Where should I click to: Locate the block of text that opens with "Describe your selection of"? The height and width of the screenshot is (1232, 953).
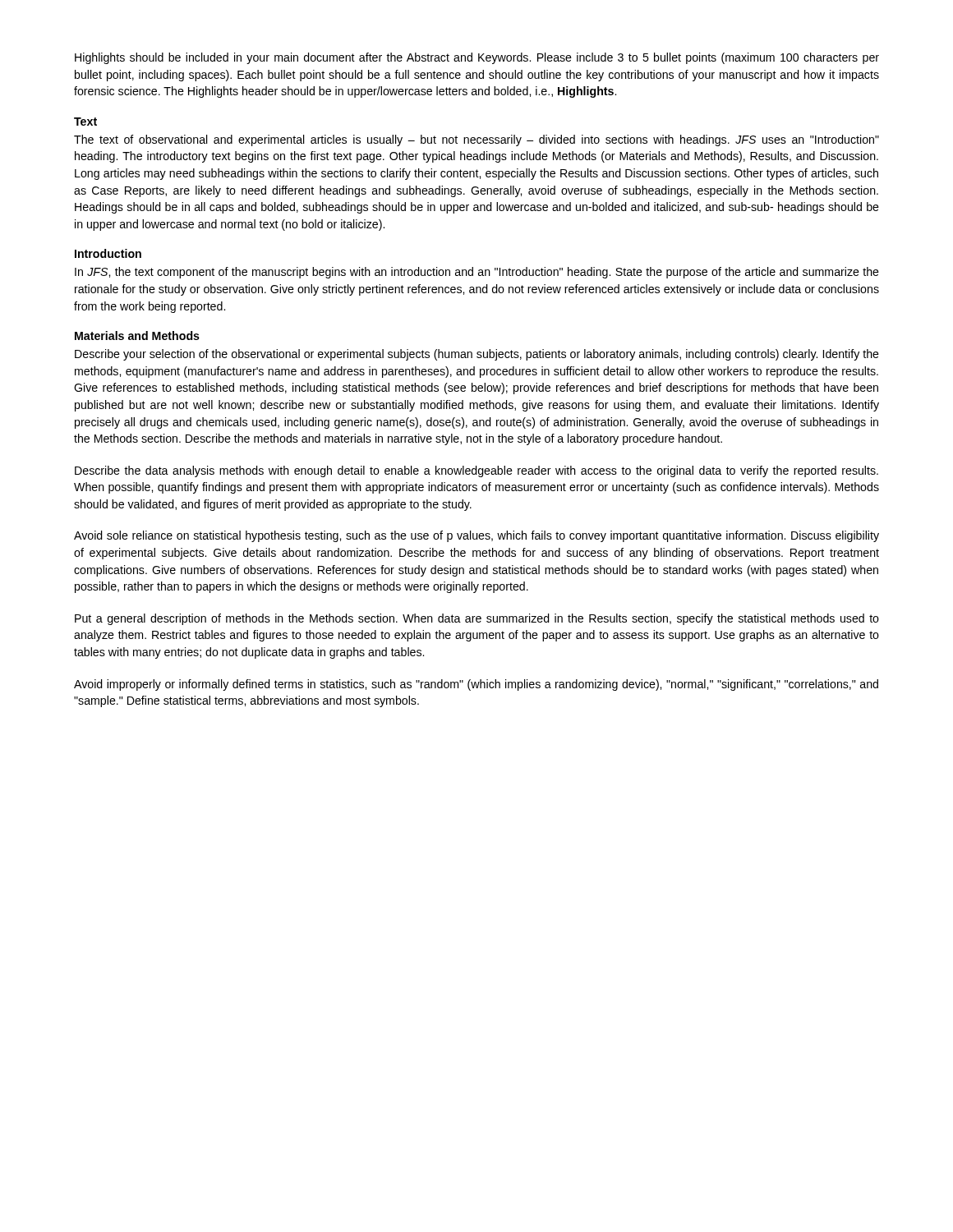[476, 396]
